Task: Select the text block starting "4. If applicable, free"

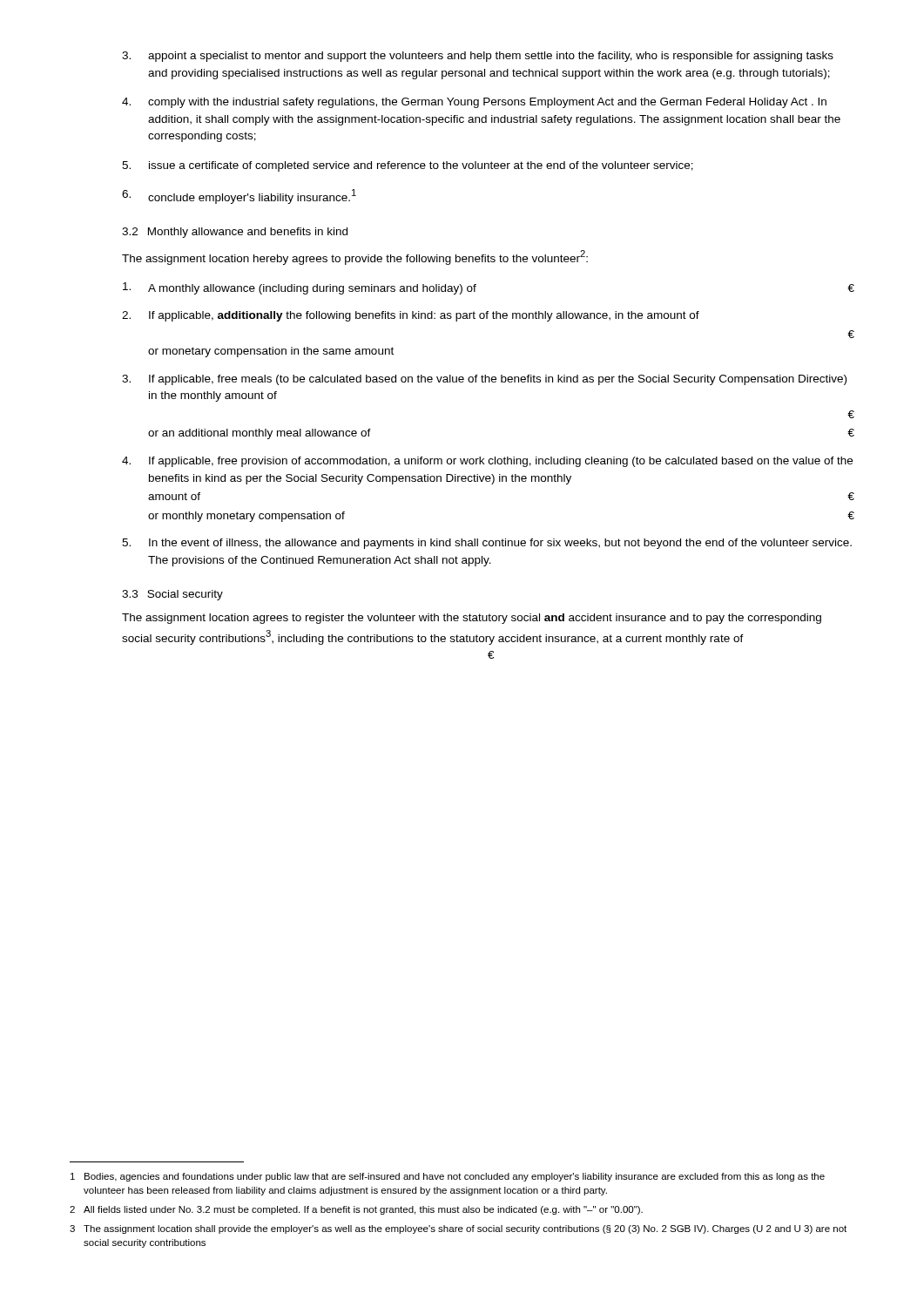Action: click(x=488, y=488)
